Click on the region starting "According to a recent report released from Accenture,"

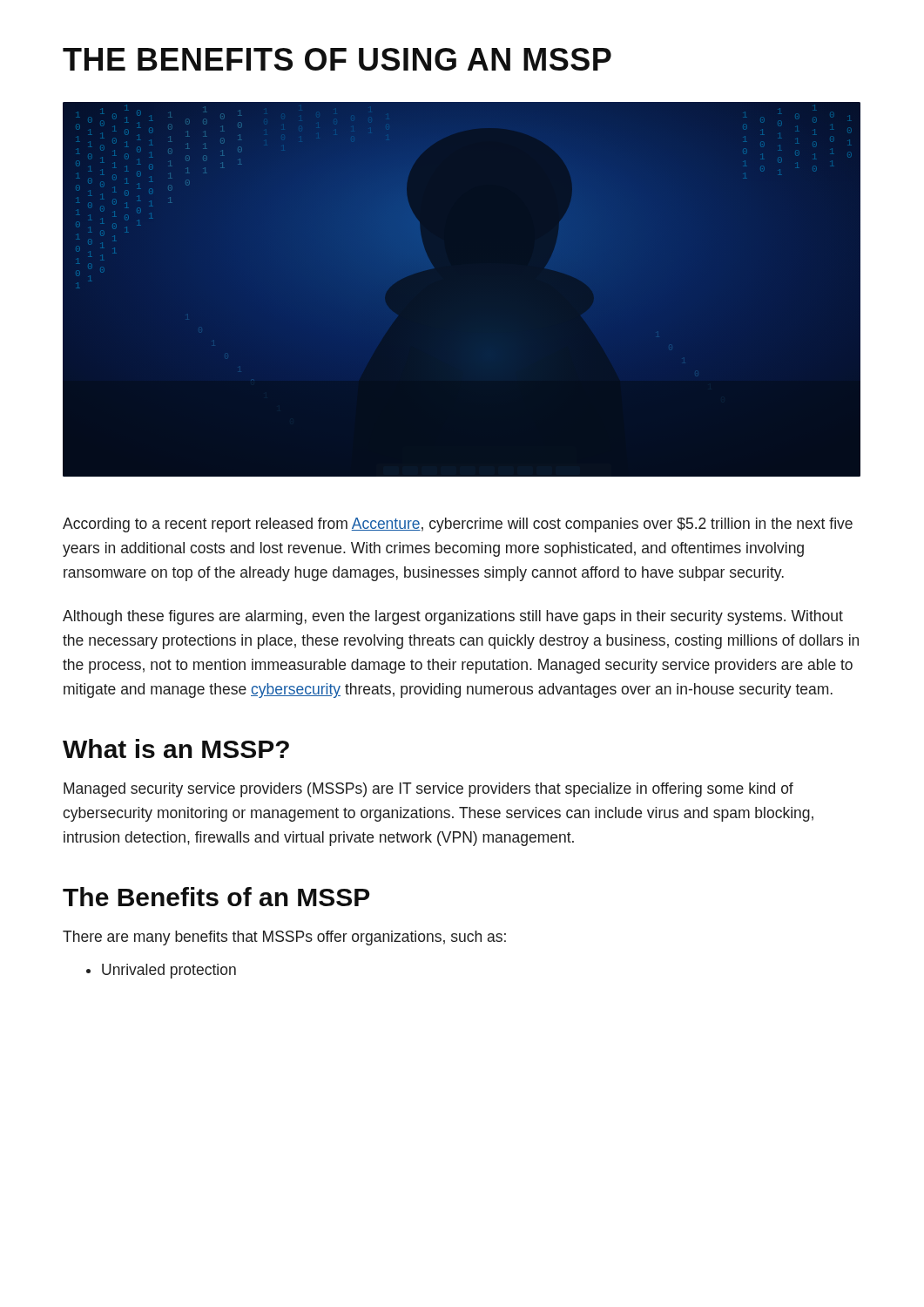[x=458, y=548]
